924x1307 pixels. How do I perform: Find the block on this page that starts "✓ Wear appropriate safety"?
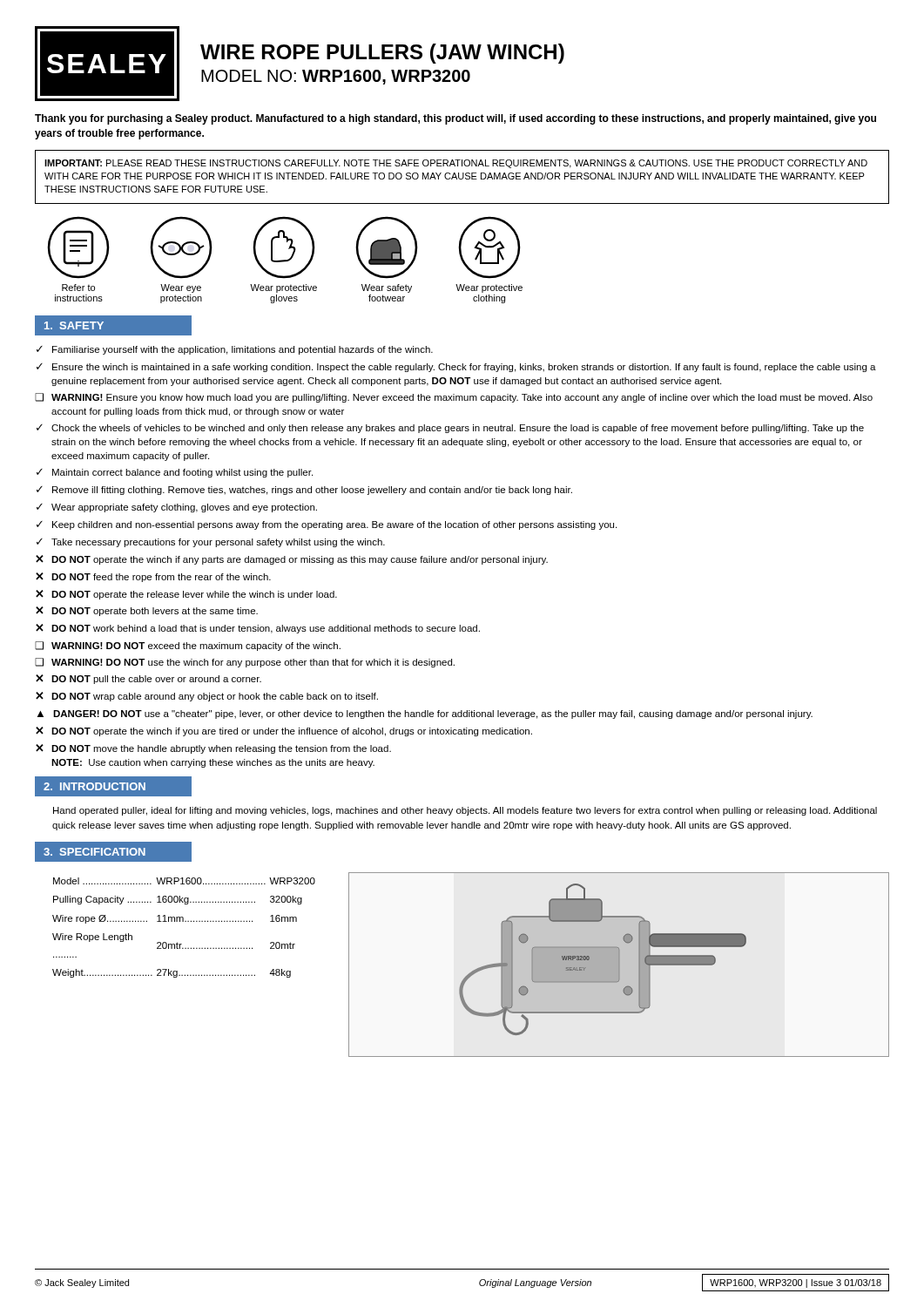(x=176, y=508)
